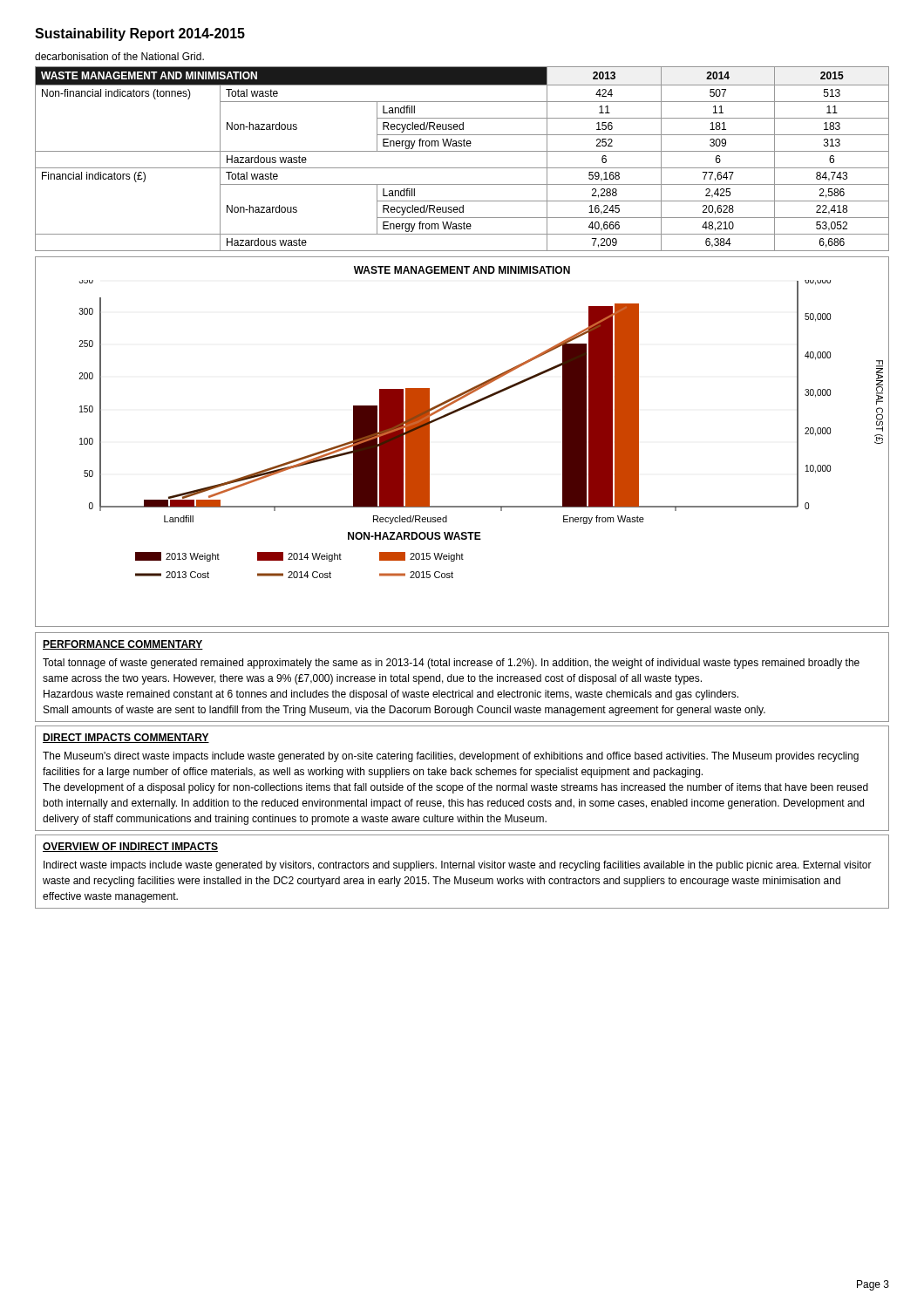Where is the section header that starts "OVERVIEW OF INDIRECT"?
This screenshot has width=924, height=1308.
[130, 847]
